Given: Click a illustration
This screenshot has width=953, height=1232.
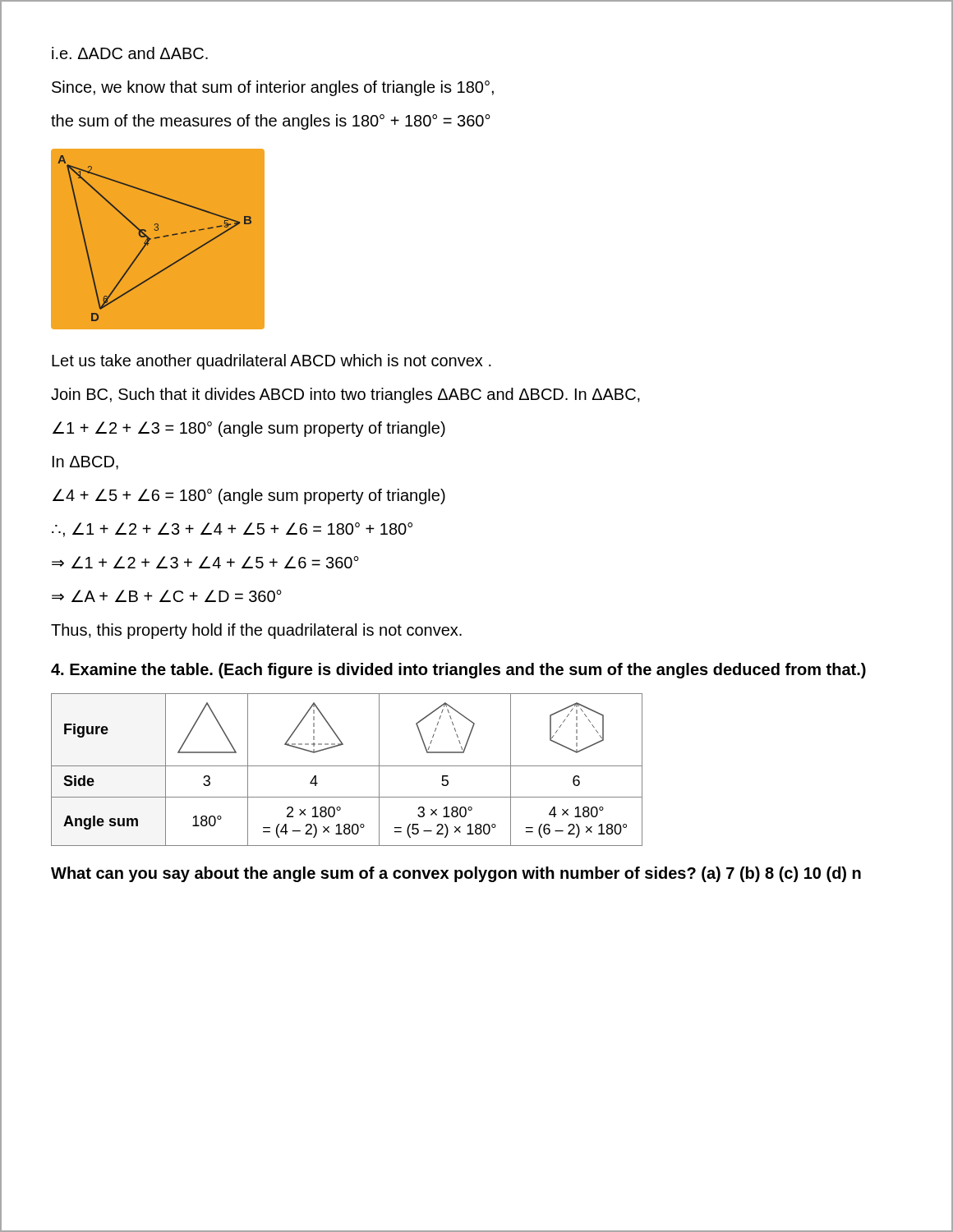Looking at the screenshot, I should [x=476, y=241].
